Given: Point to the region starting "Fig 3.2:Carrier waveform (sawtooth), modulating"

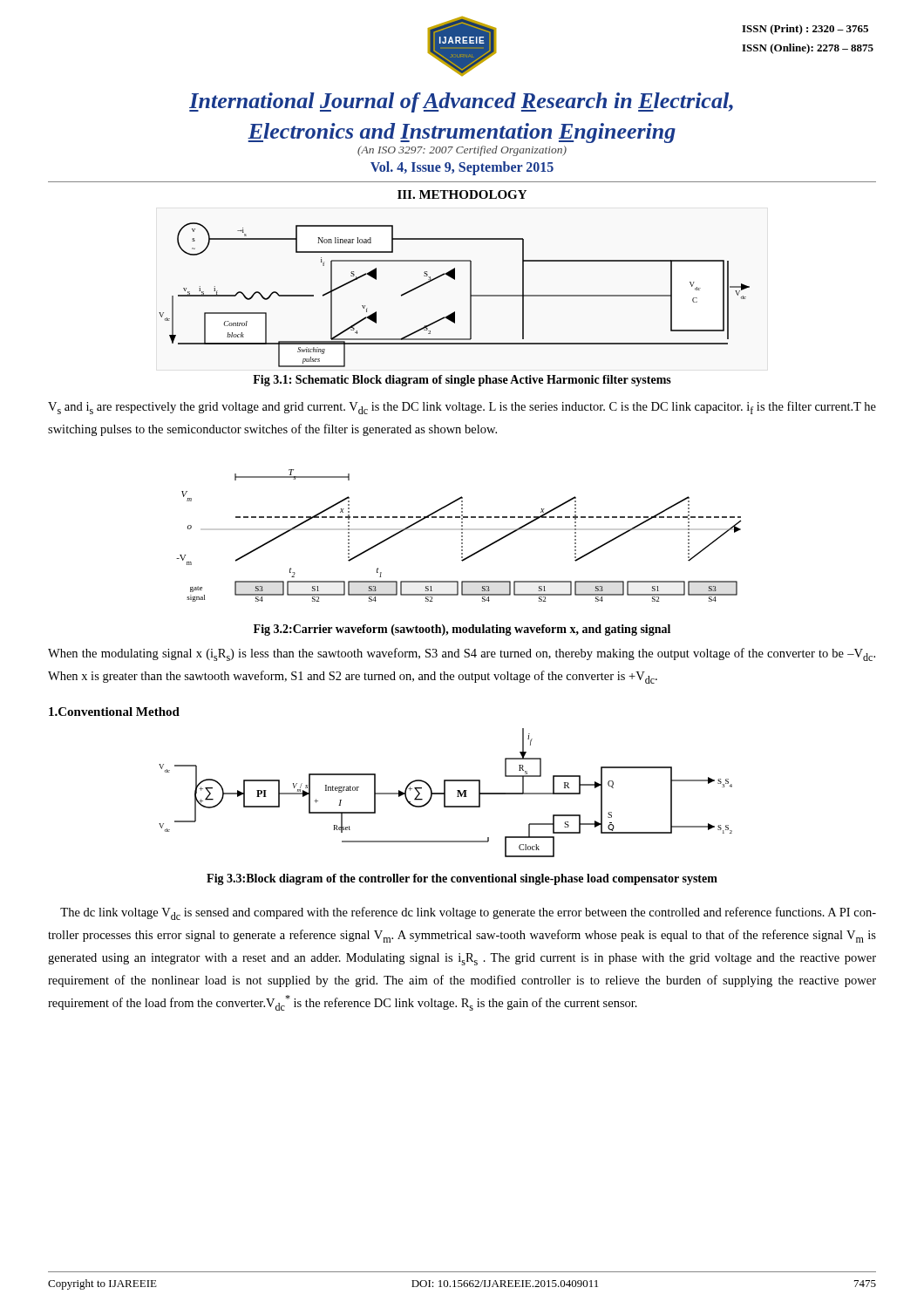Looking at the screenshot, I should pyautogui.click(x=462, y=629).
